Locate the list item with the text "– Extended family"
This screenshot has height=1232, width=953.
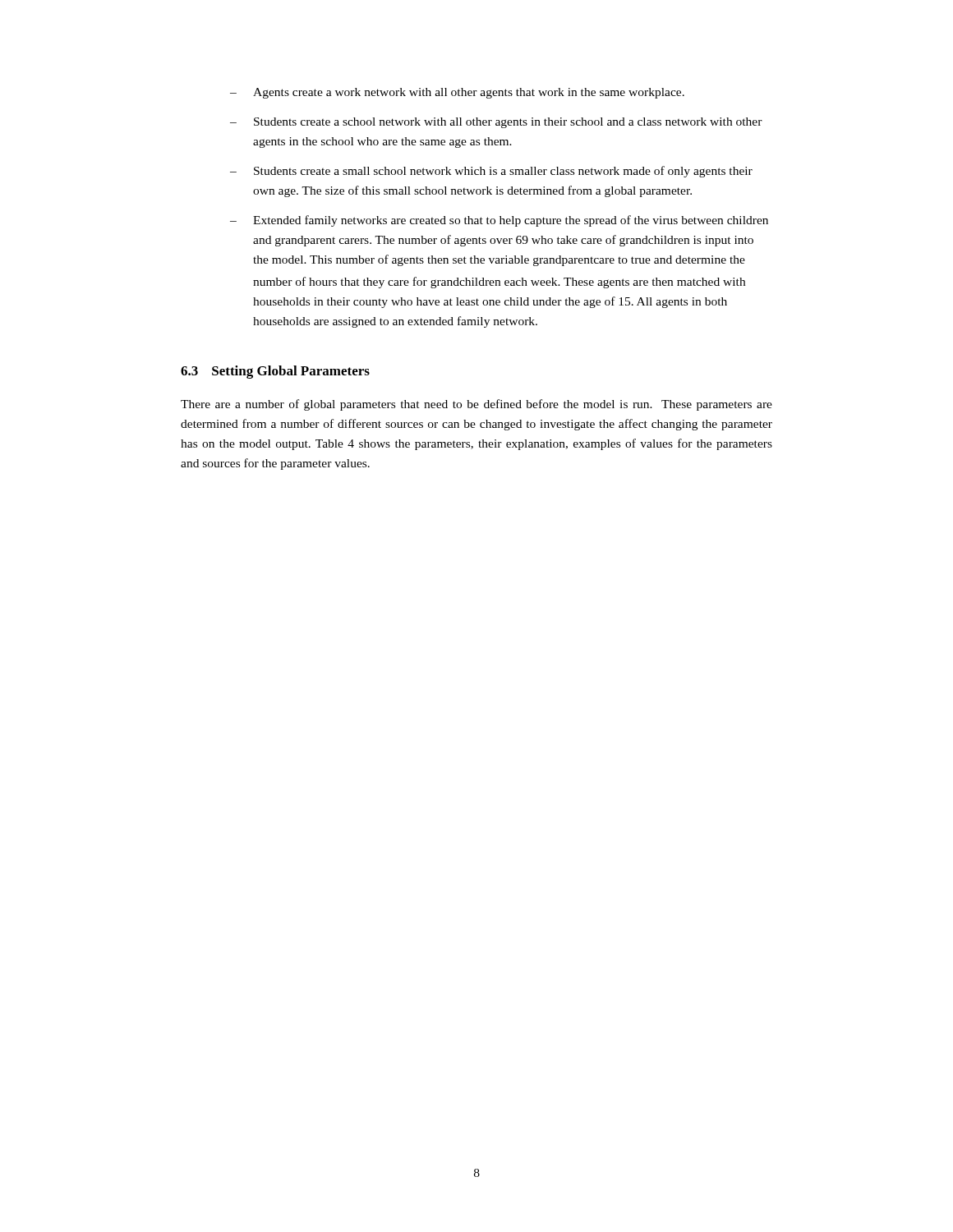coord(501,271)
